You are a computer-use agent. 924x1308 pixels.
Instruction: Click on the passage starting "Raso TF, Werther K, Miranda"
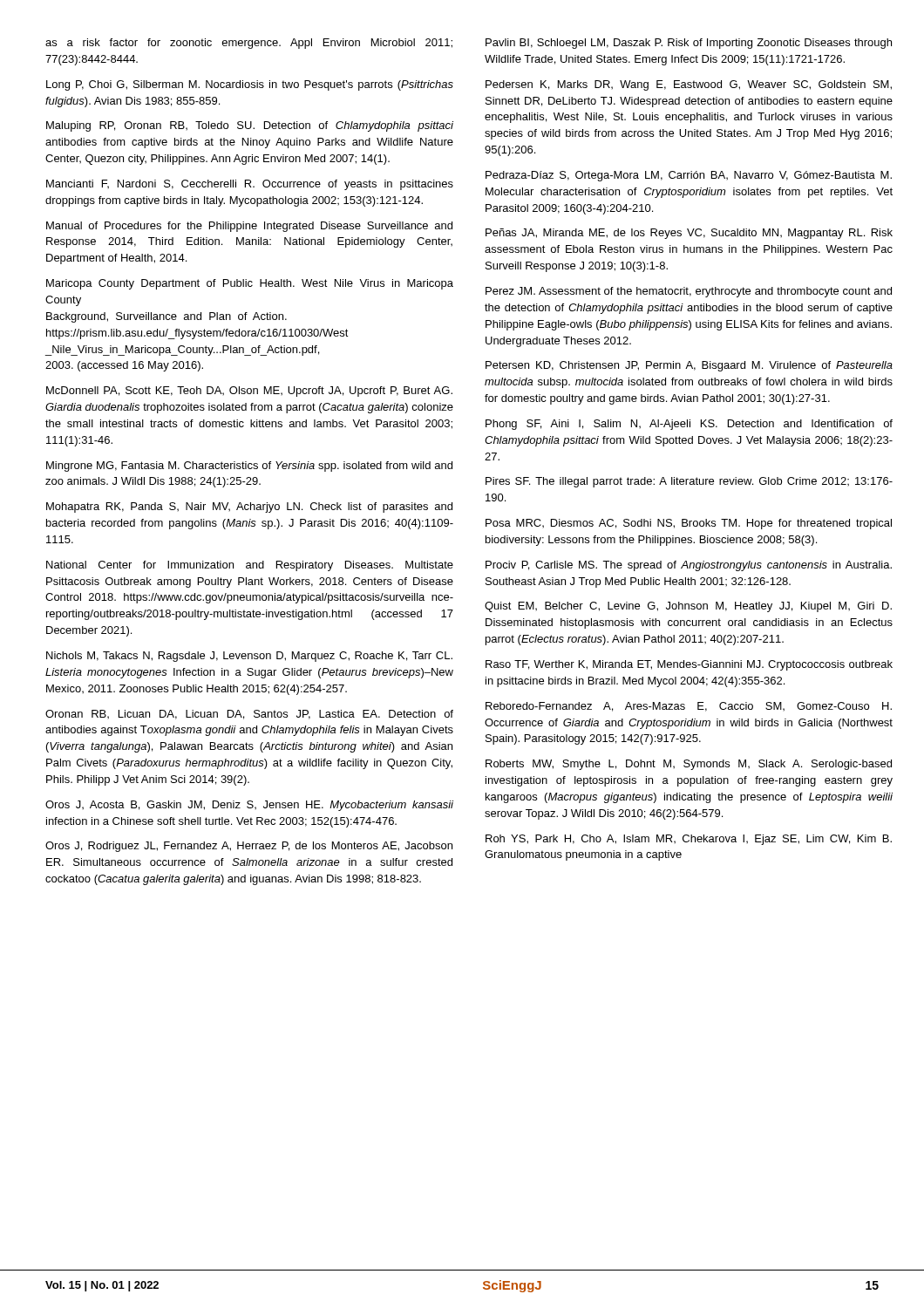point(689,672)
